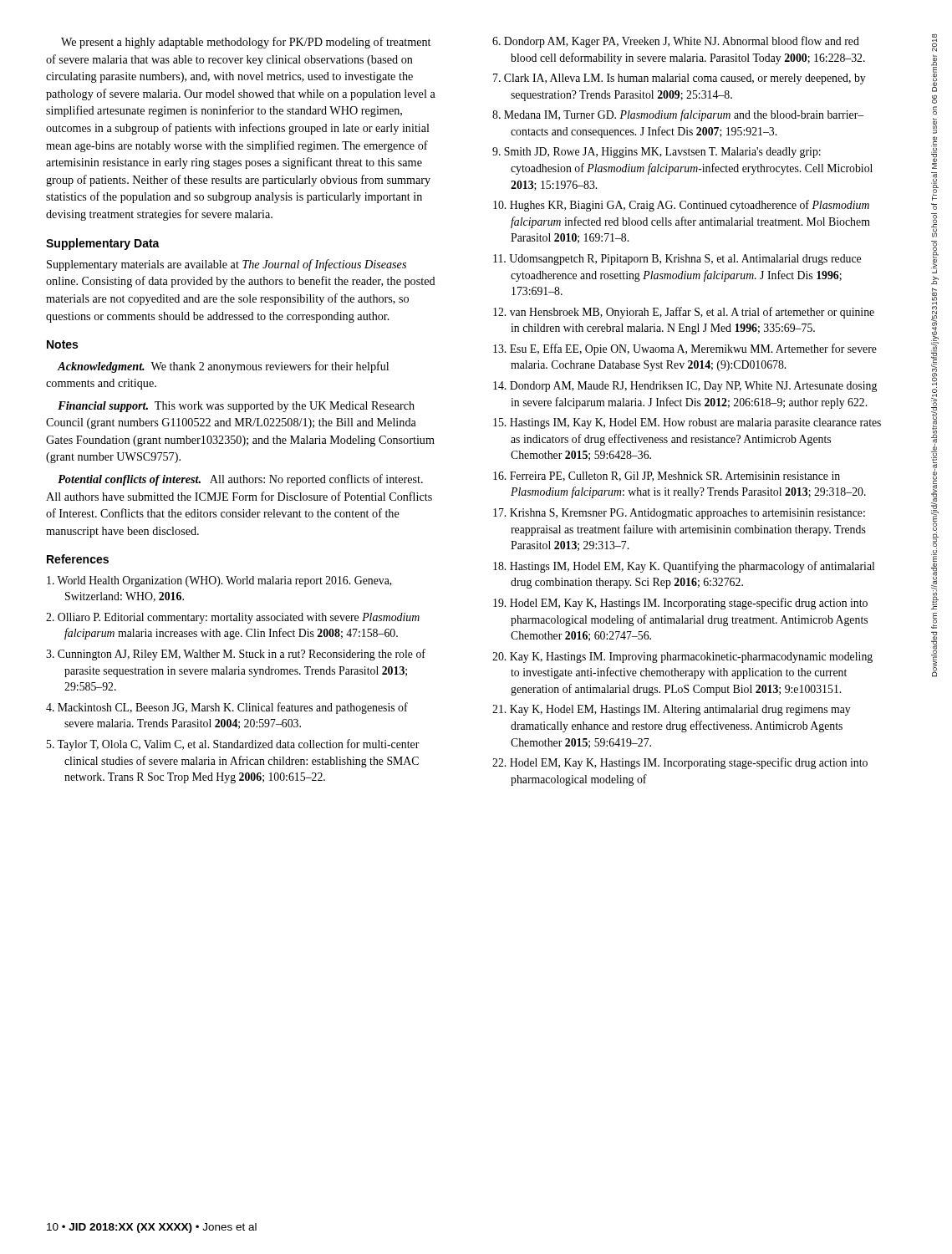Find the text block that says "Financial support. This work was supported"
This screenshot has height=1254, width=952.
click(240, 431)
